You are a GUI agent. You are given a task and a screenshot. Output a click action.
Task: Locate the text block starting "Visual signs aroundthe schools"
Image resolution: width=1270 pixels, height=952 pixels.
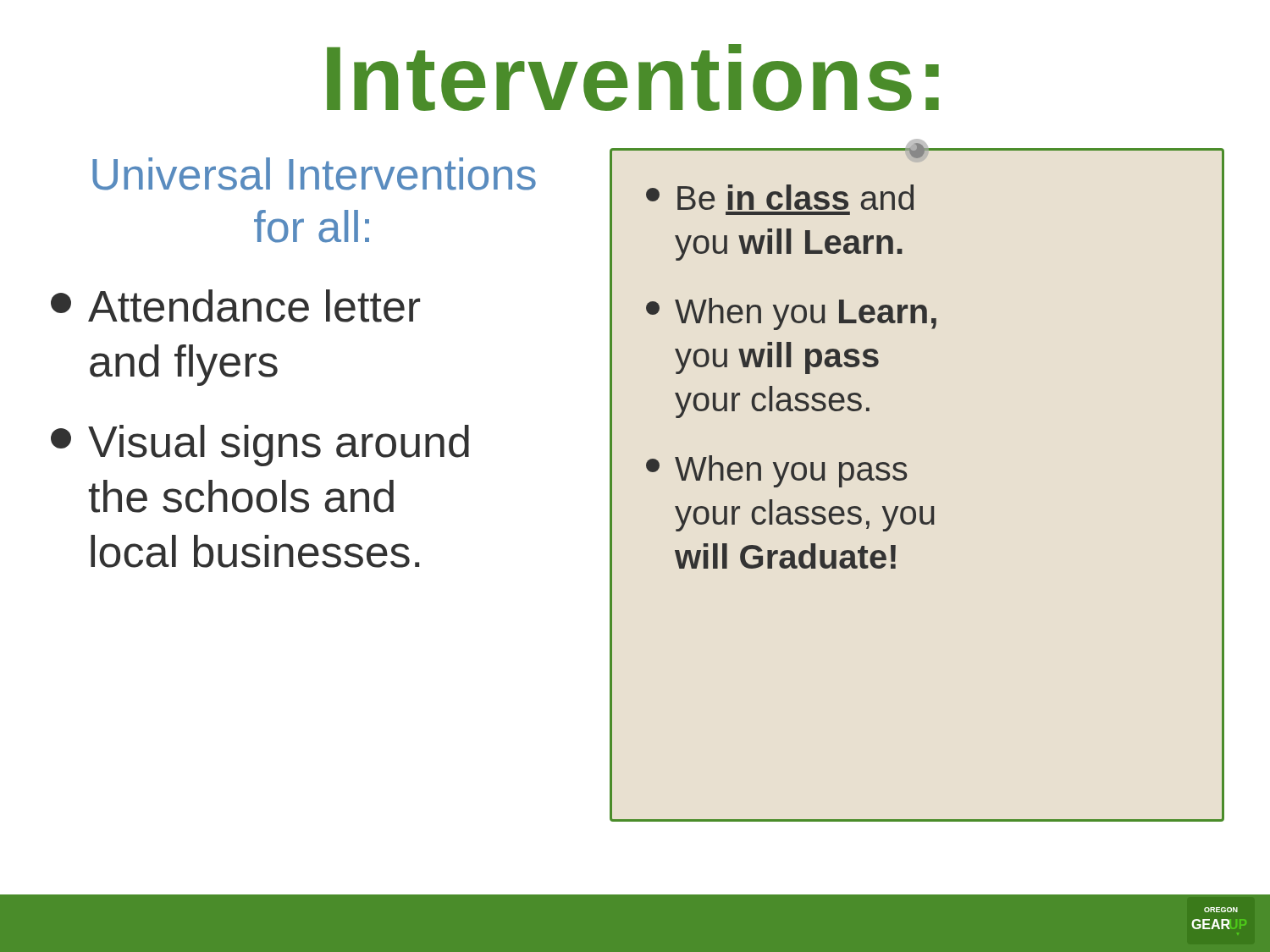261,497
